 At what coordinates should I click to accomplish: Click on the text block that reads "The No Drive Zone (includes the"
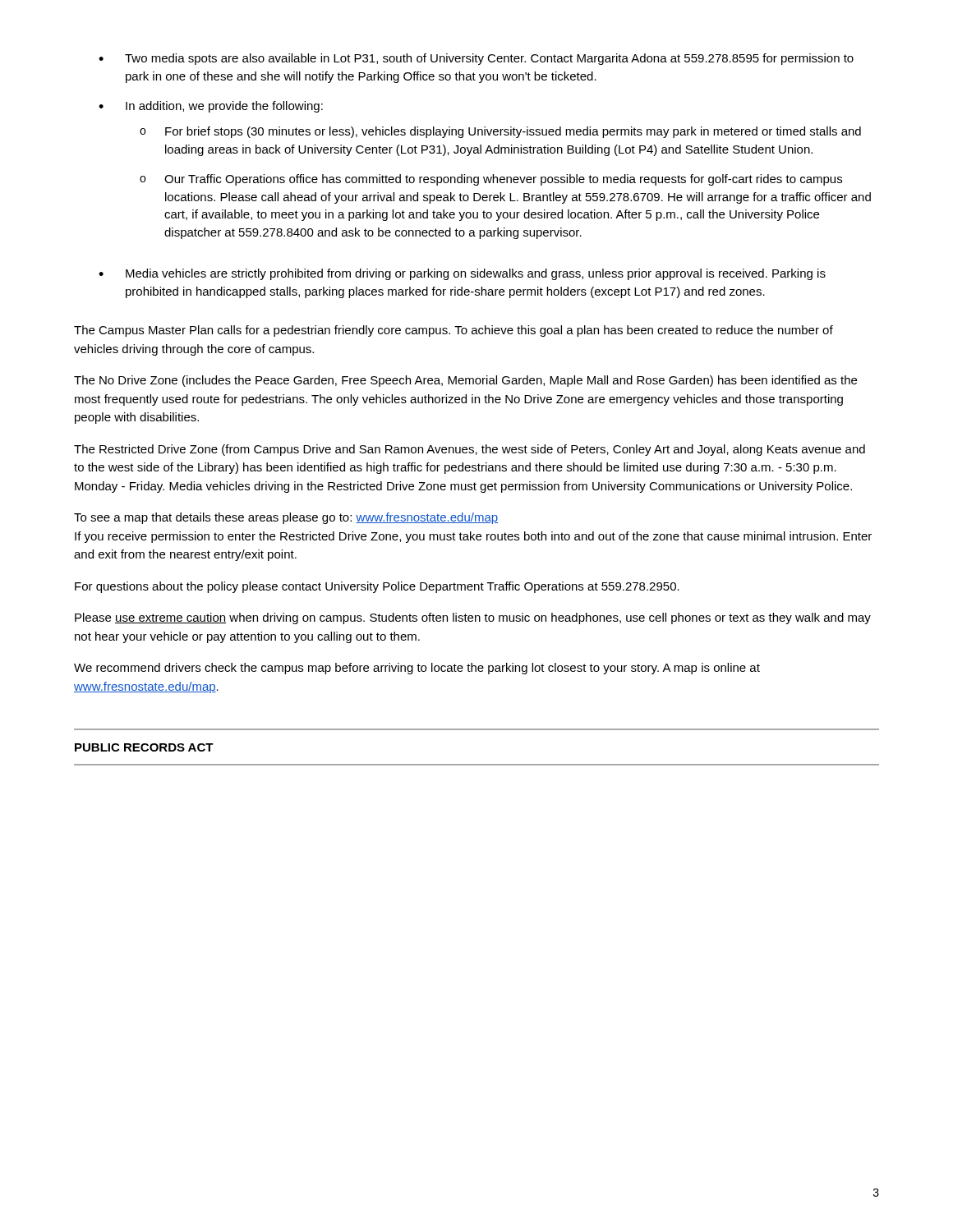coord(466,399)
